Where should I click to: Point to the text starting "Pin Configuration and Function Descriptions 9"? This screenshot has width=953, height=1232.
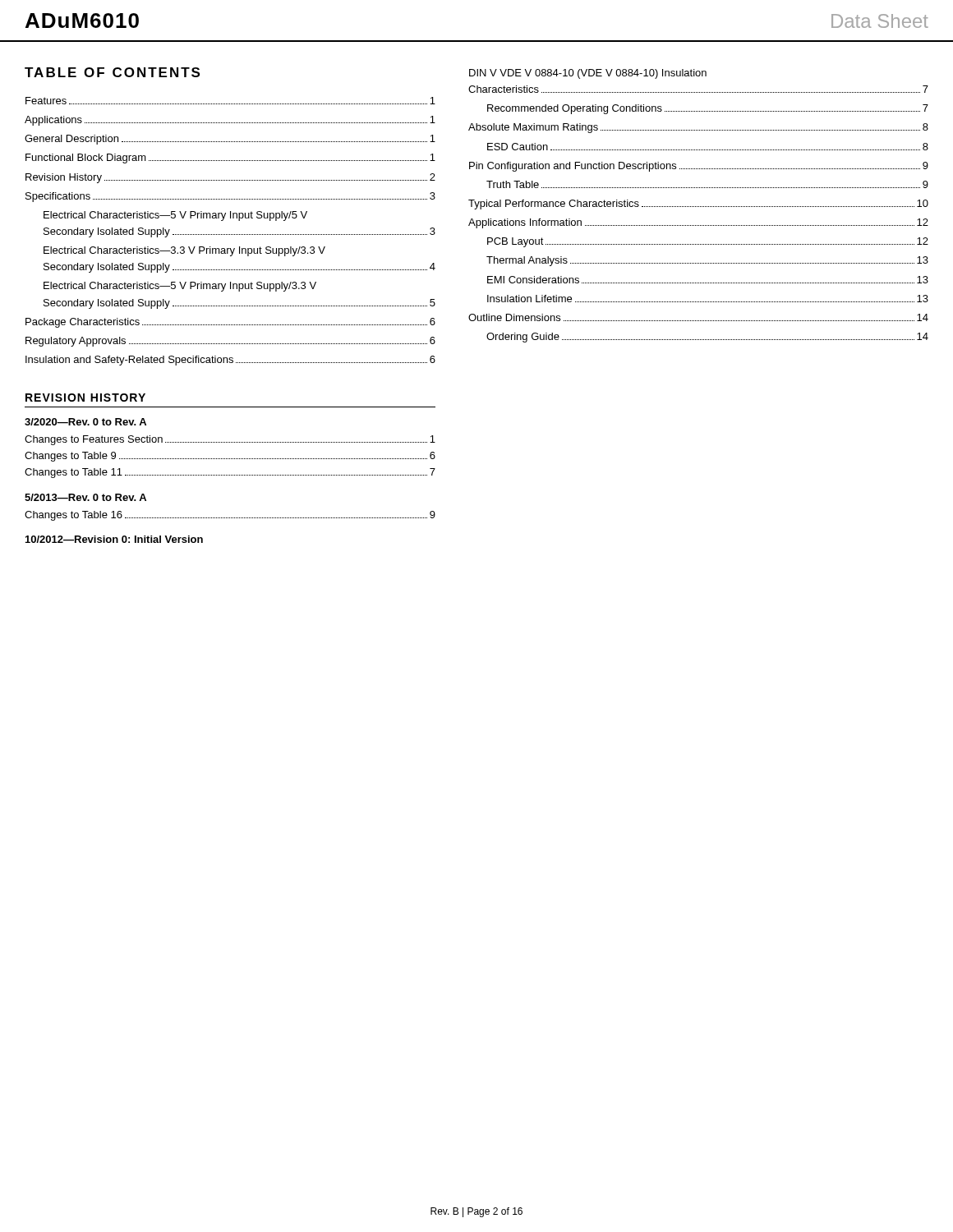coord(698,166)
